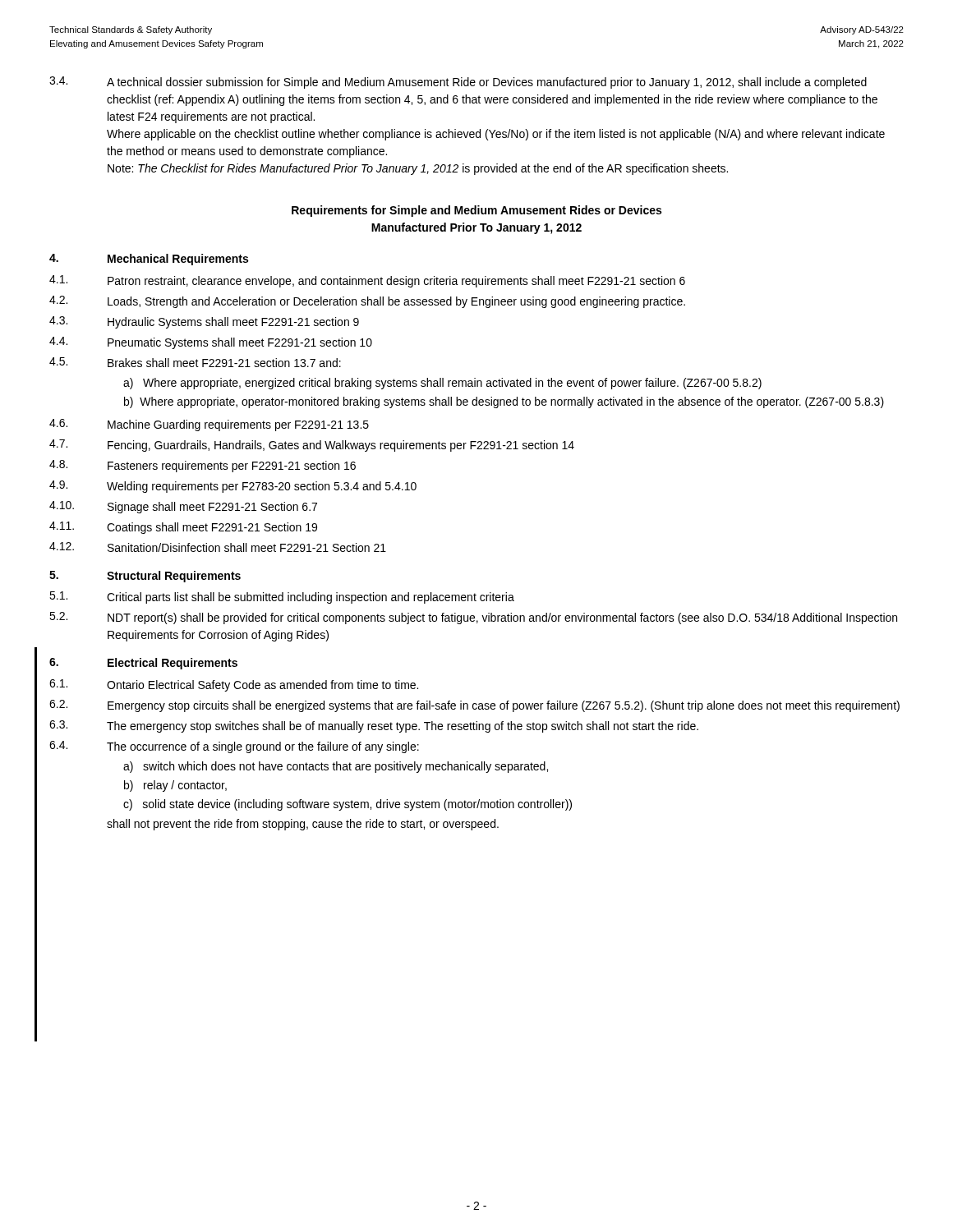Click on the text block containing "4. A technical dossier submission for"
This screenshot has width=953, height=1232.
tap(476, 126)
